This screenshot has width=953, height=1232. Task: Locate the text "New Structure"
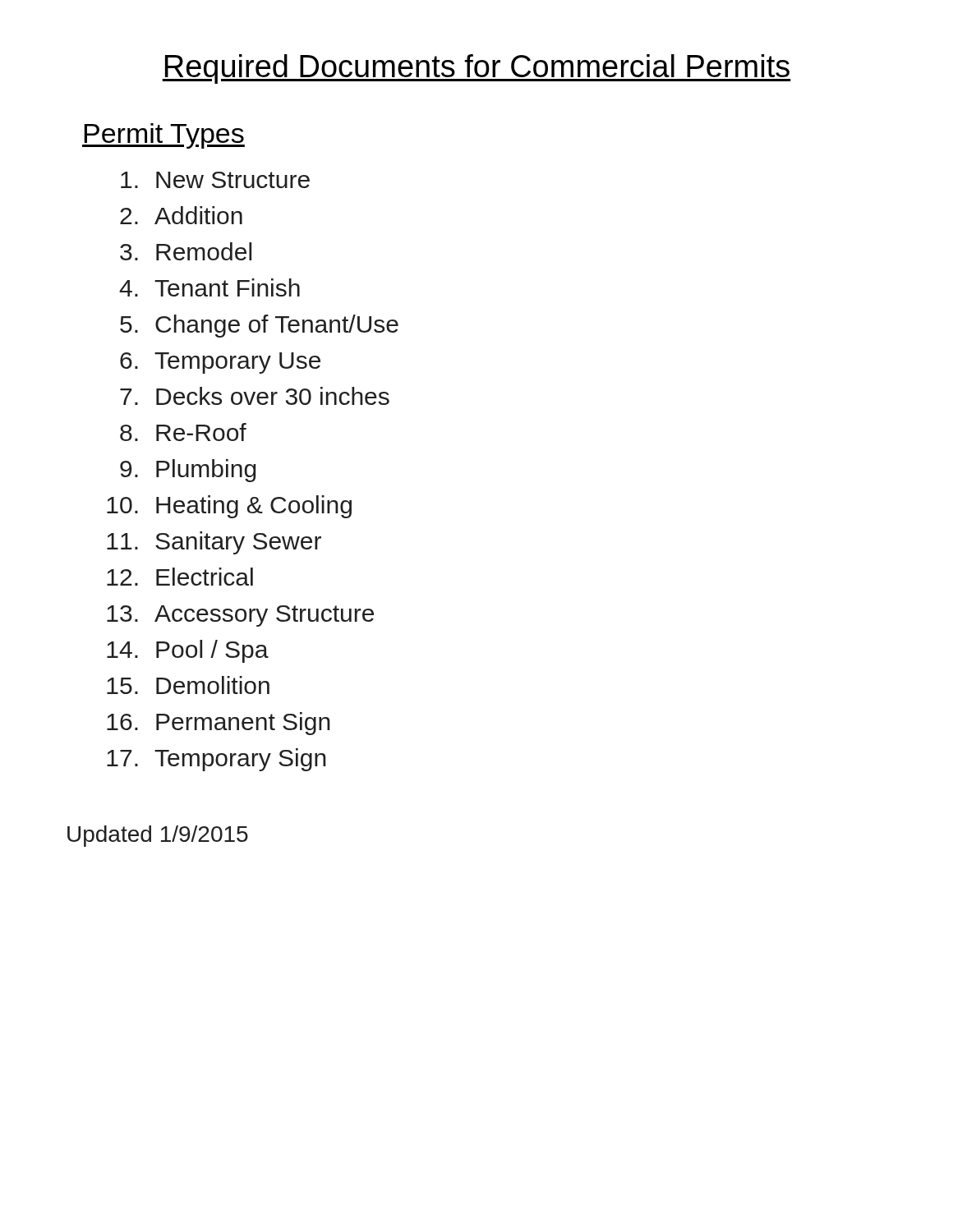pos(196,180)
